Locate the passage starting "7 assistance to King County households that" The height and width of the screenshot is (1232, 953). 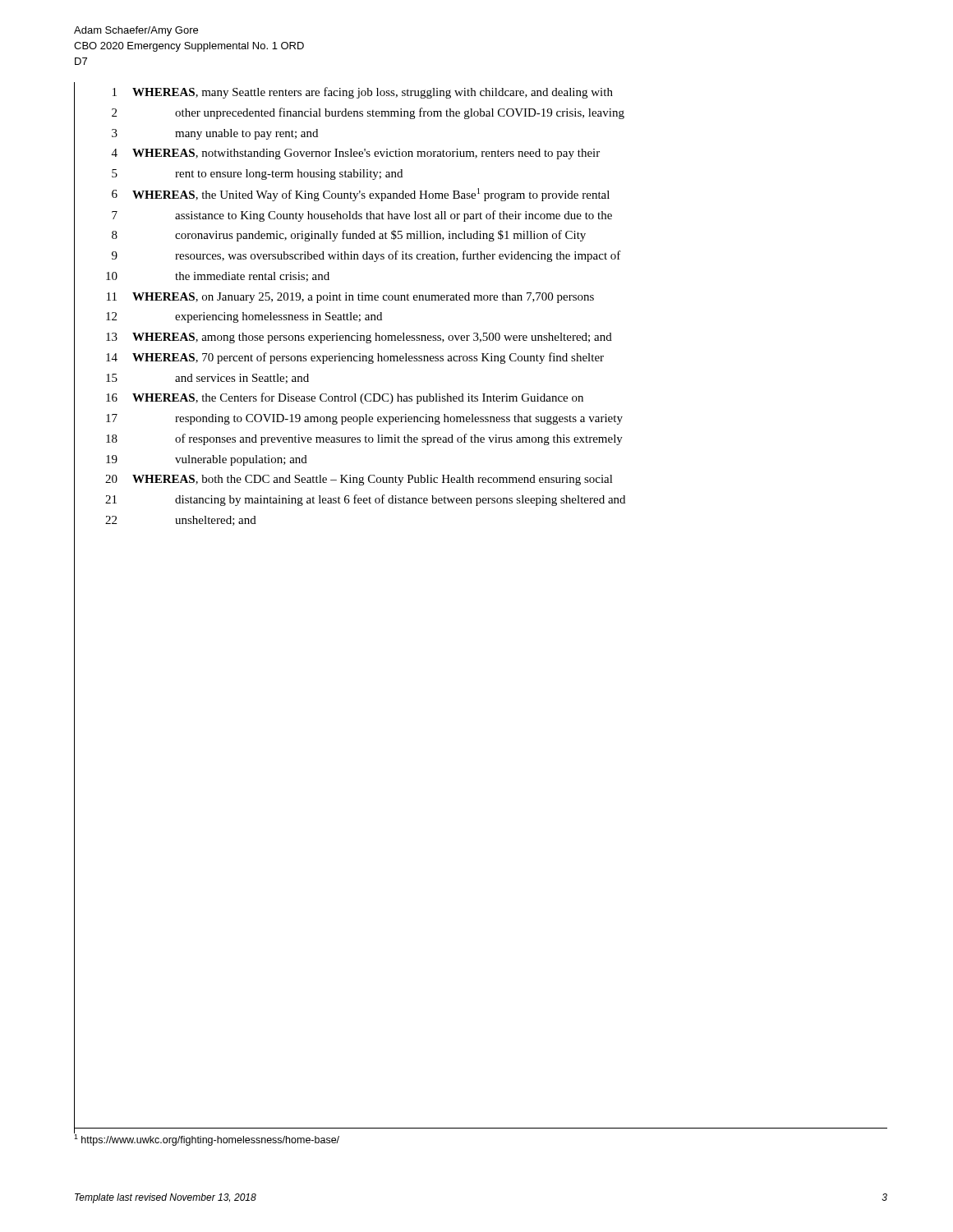tap(481, 215)
